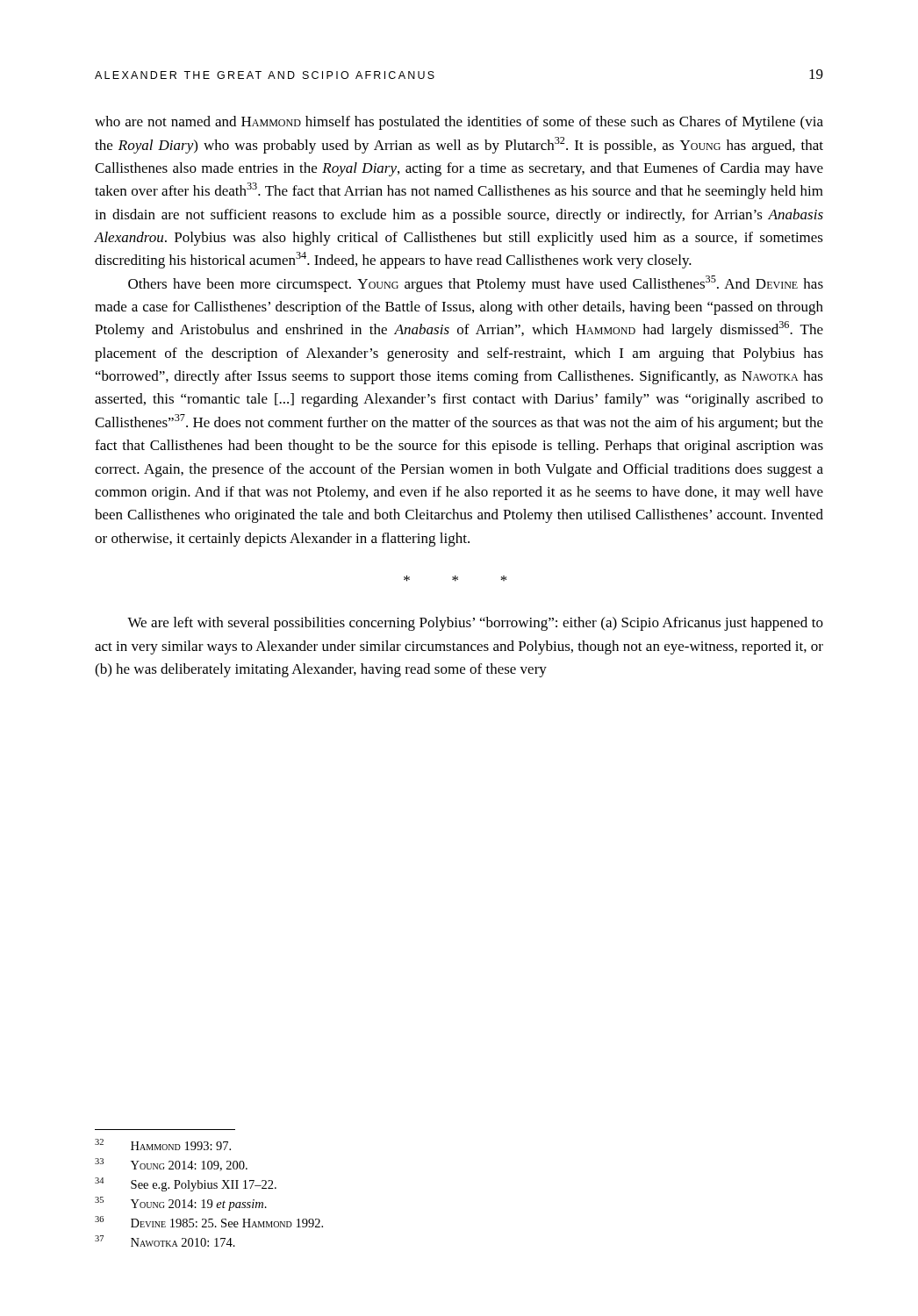The image size is (918, 1316).
Task: Click on the text that reads "* *"
Action: [x=459, y=580]
